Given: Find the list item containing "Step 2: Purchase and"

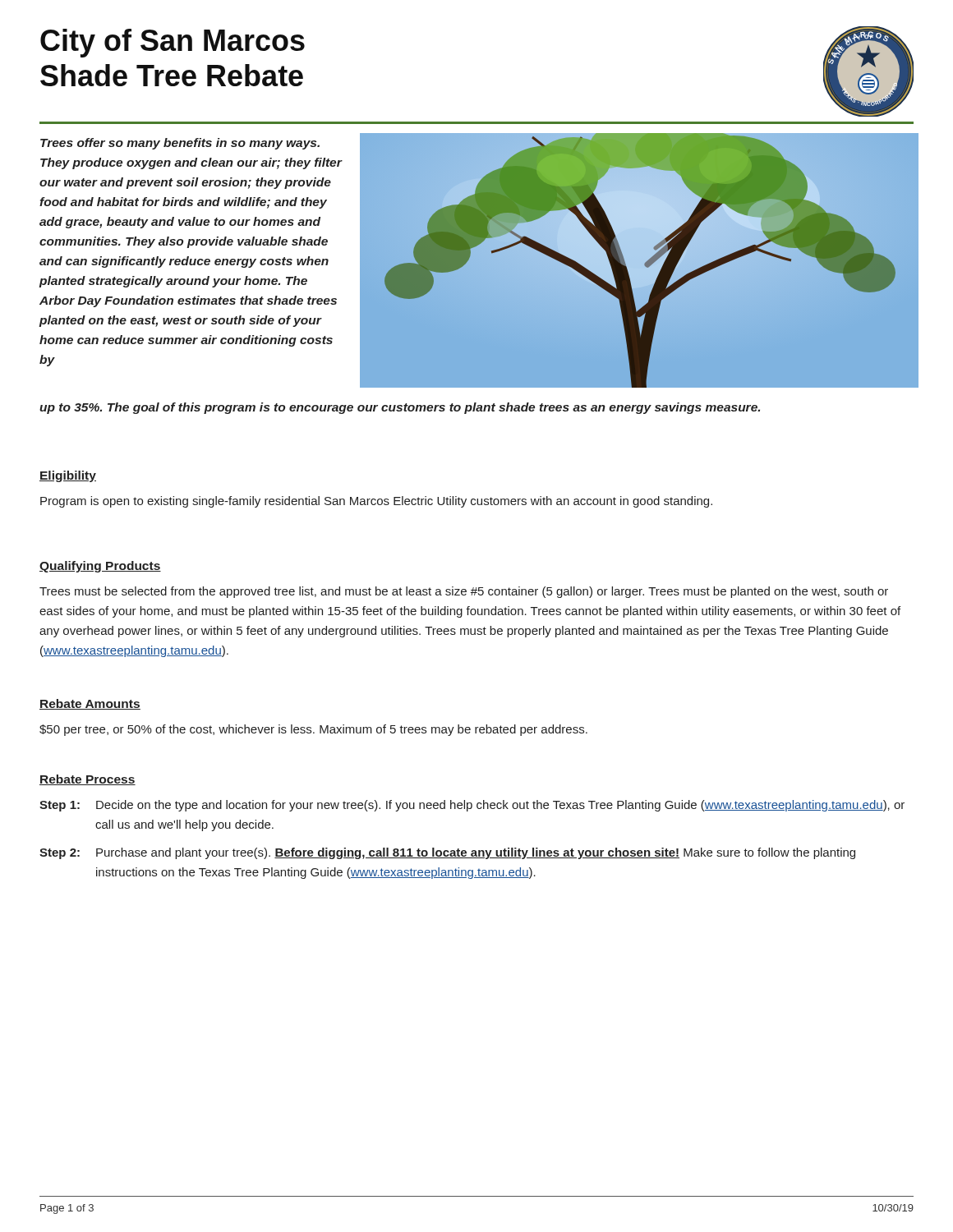Looking at the screenshot, I should tap(476, 862).
